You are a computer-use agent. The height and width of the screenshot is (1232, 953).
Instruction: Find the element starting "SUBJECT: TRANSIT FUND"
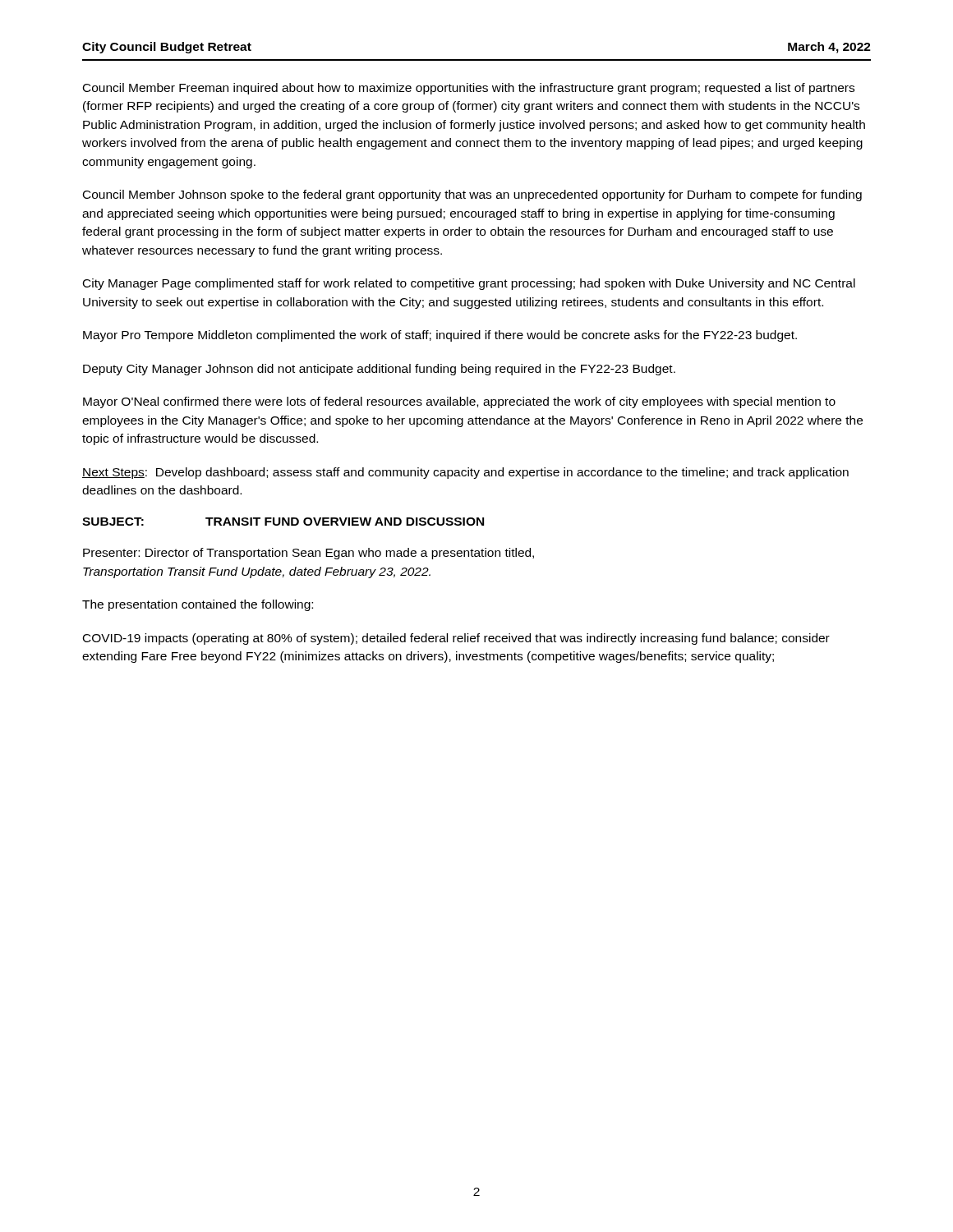(284, 522)
